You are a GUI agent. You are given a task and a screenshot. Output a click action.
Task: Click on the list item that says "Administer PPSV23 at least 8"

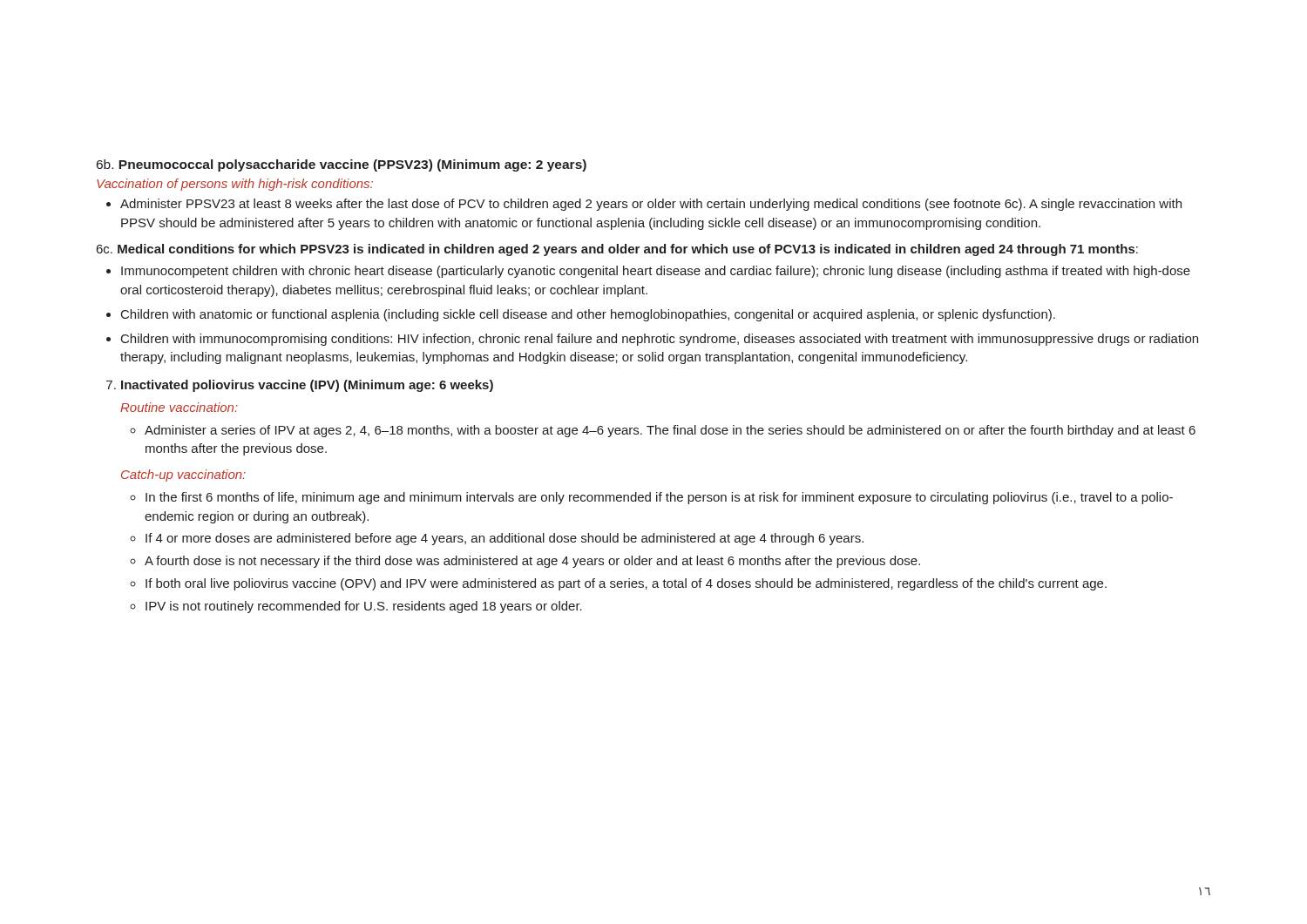click(x=651, y=213)
